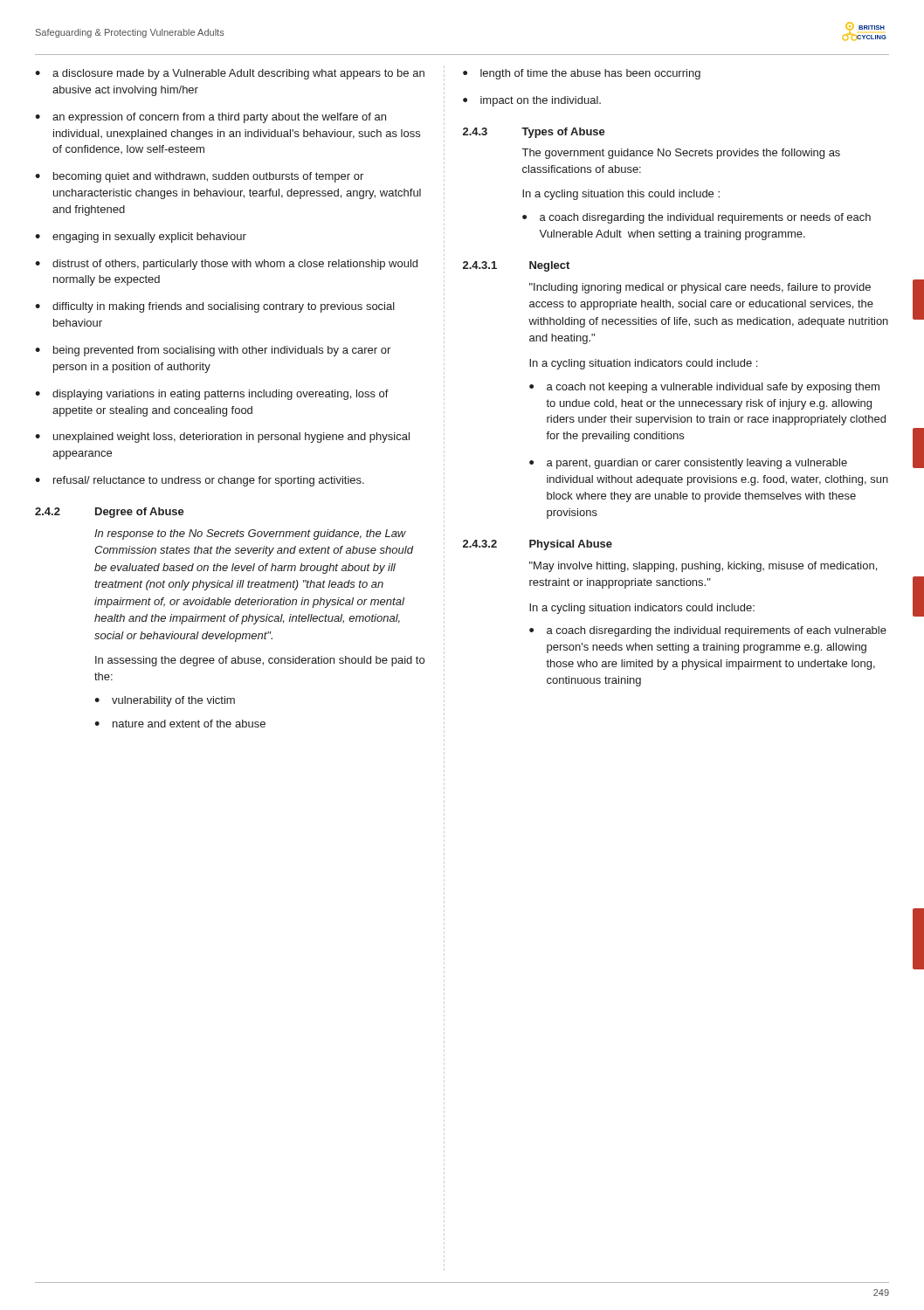Find the block on this page that starts "• becoming quiet and withdrawn, sudden"
This screenshot has height=1310, width=924.
(x=231, y=193)
